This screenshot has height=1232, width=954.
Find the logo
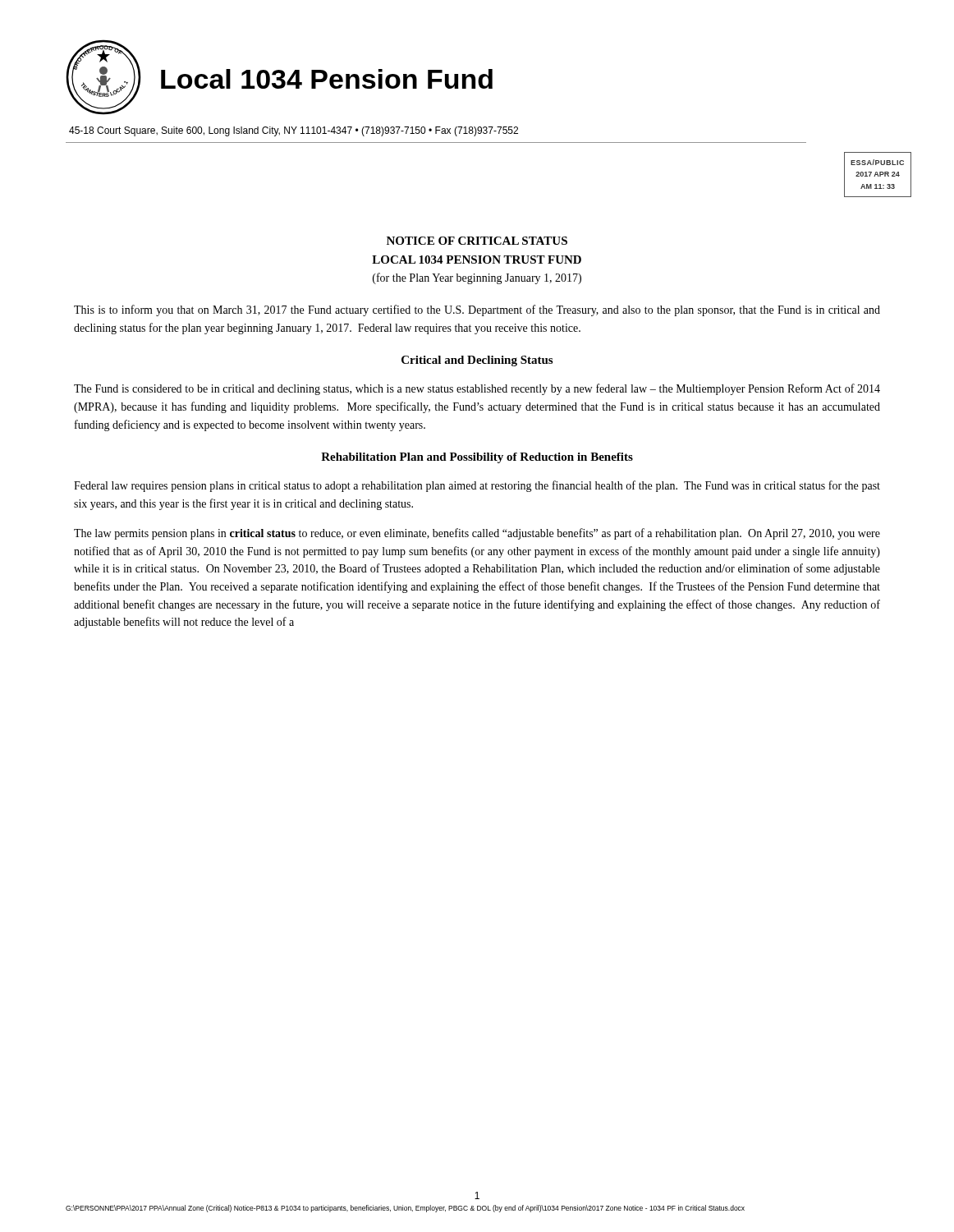tap(103, 79)
